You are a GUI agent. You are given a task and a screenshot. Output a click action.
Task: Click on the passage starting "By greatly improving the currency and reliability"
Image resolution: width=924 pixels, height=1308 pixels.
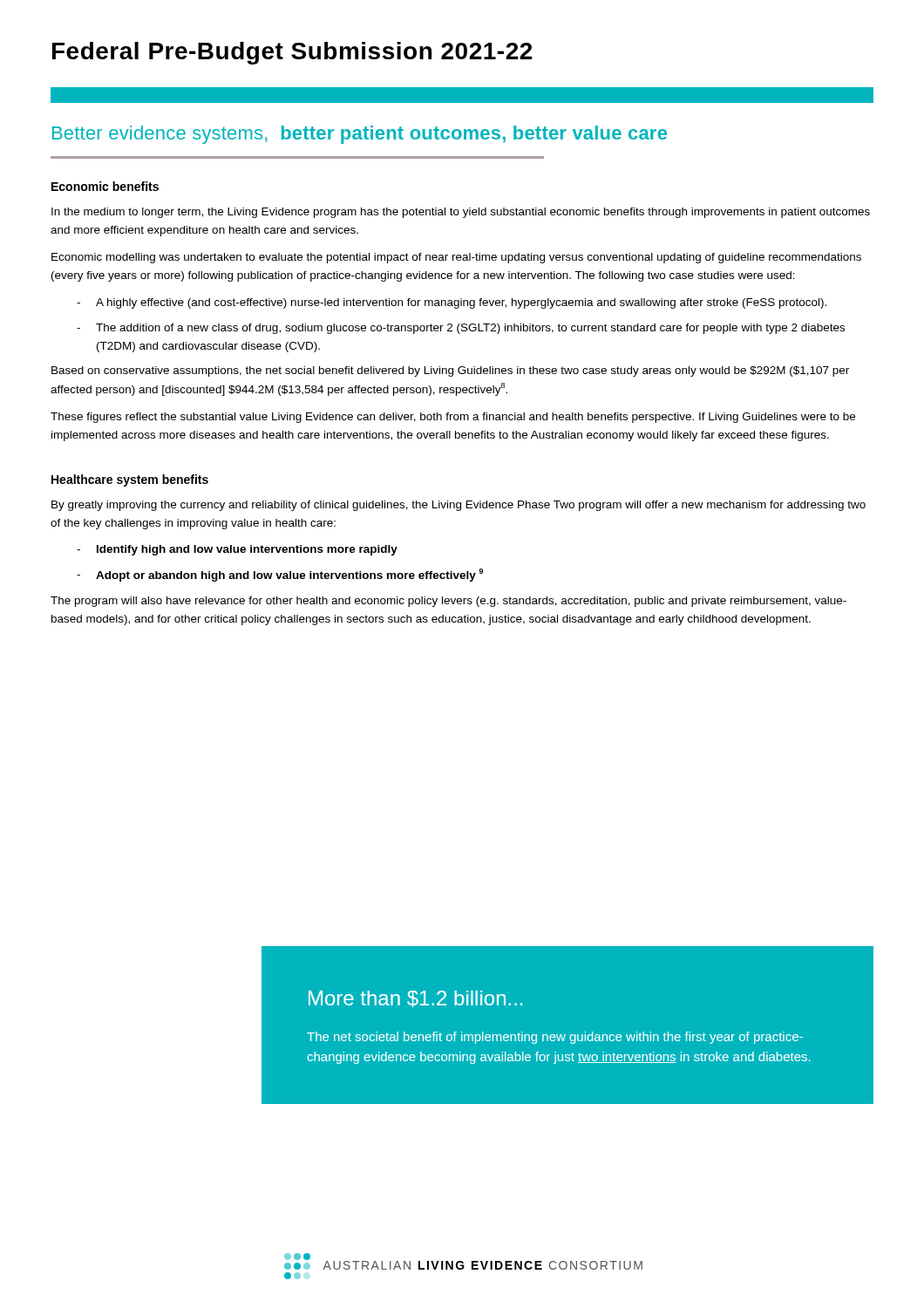[x=458, y=513]
